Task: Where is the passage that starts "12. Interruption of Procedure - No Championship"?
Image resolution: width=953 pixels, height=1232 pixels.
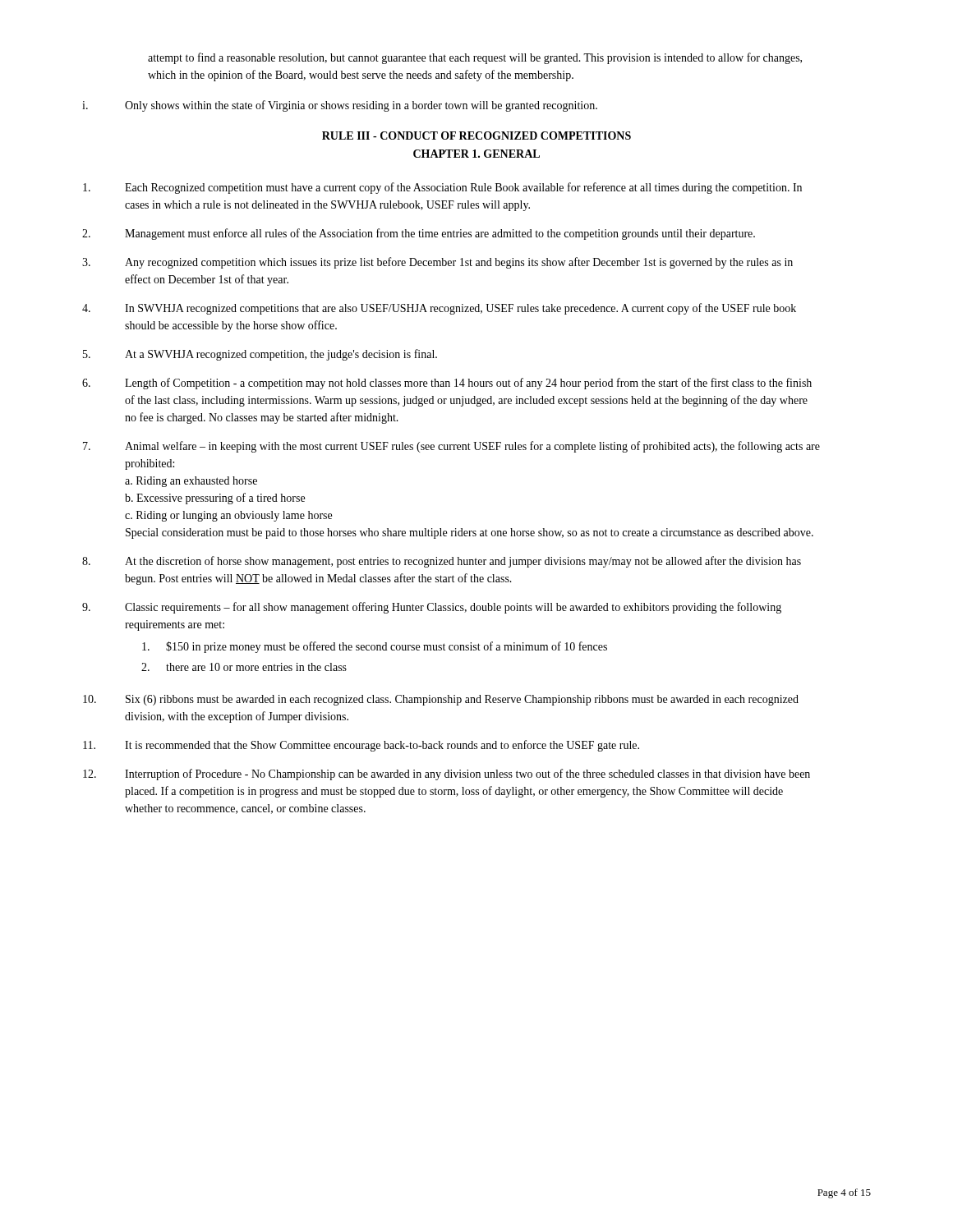Action: click(452, 791)
